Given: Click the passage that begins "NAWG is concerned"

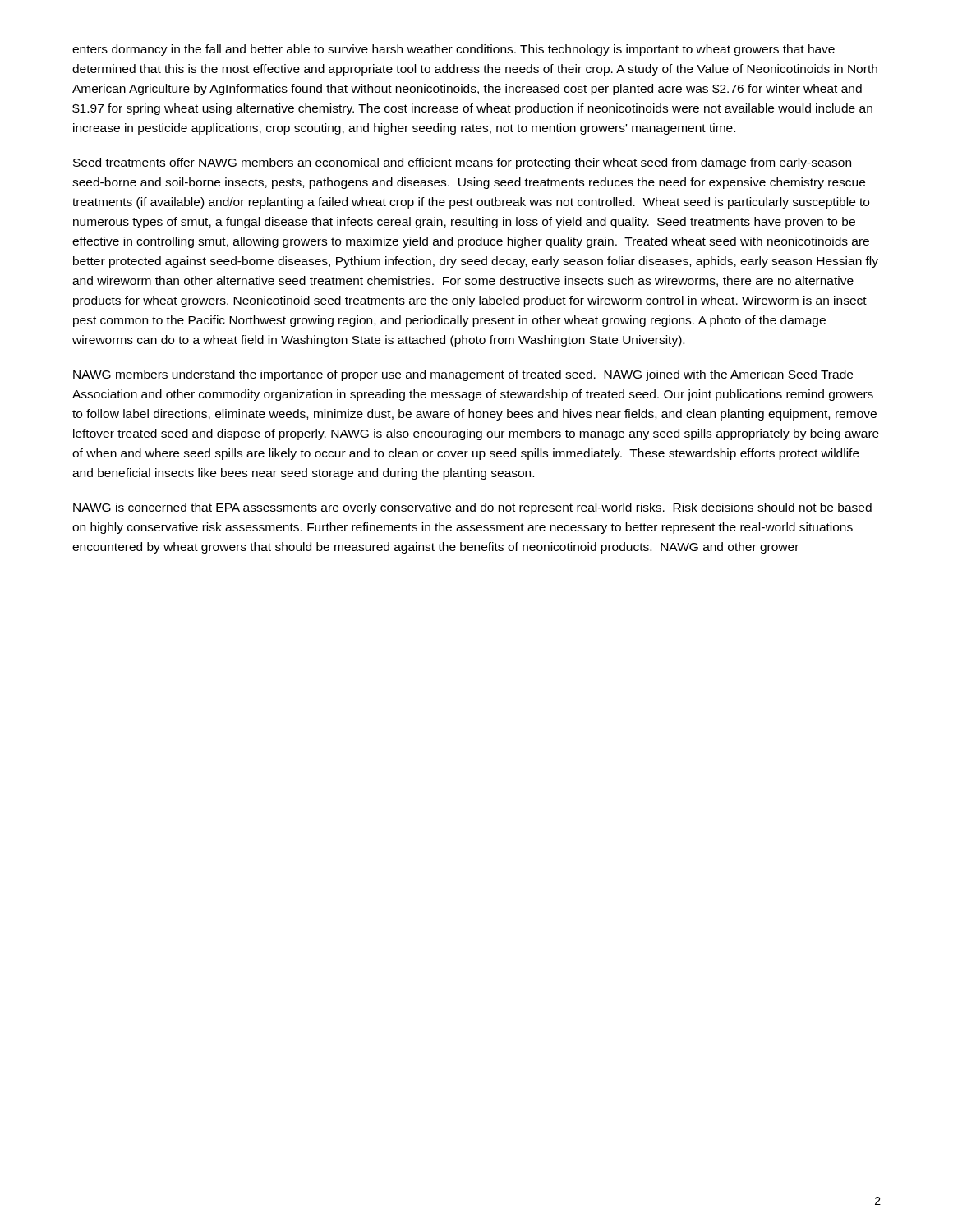Looking at the screenshot, I should tap(472, 527).
